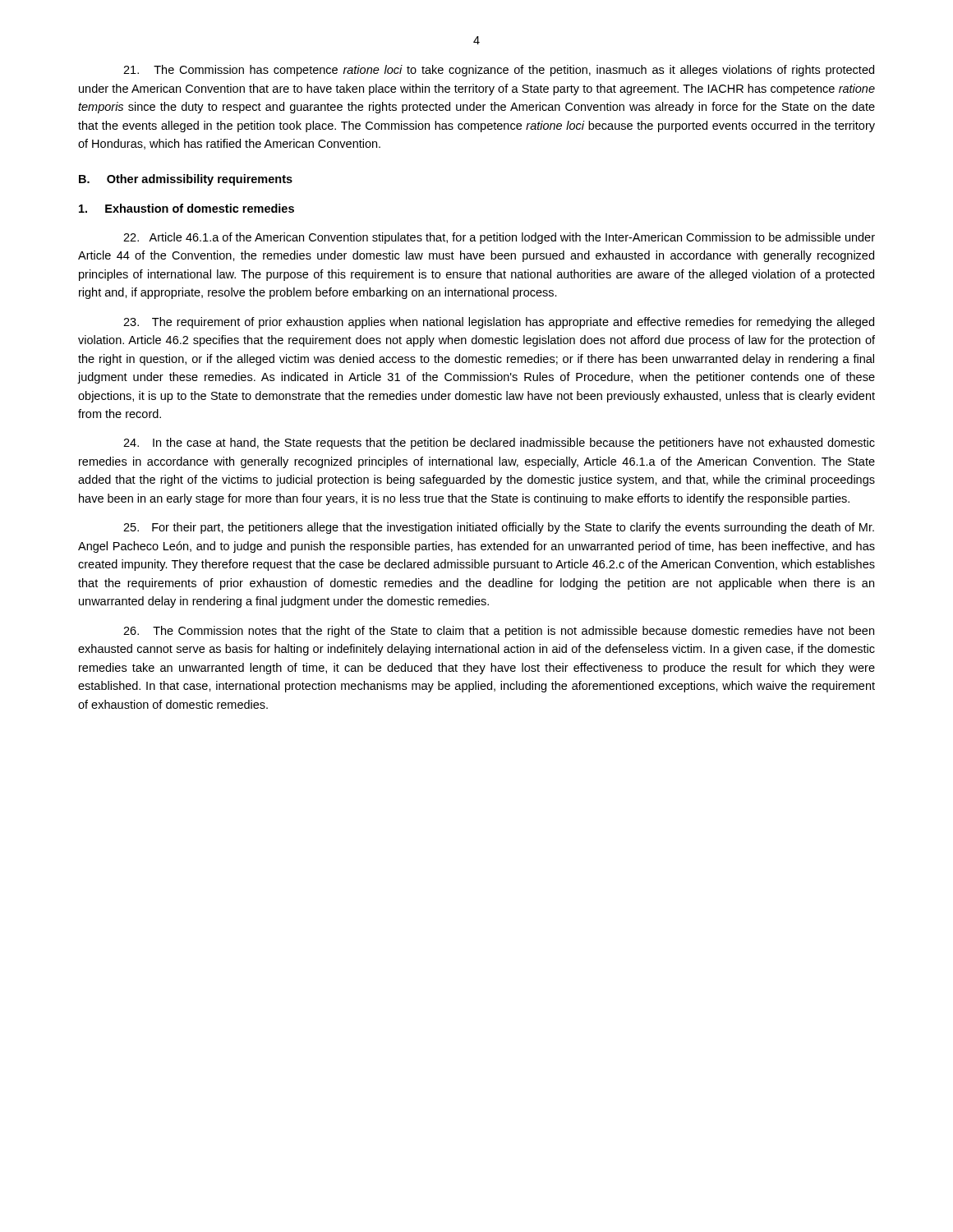The height and width of the screenshot is (1232, 953).
Task: Navigate to the region starting "Article 46.1.a of the American Convention"
Action: (476, 265)
